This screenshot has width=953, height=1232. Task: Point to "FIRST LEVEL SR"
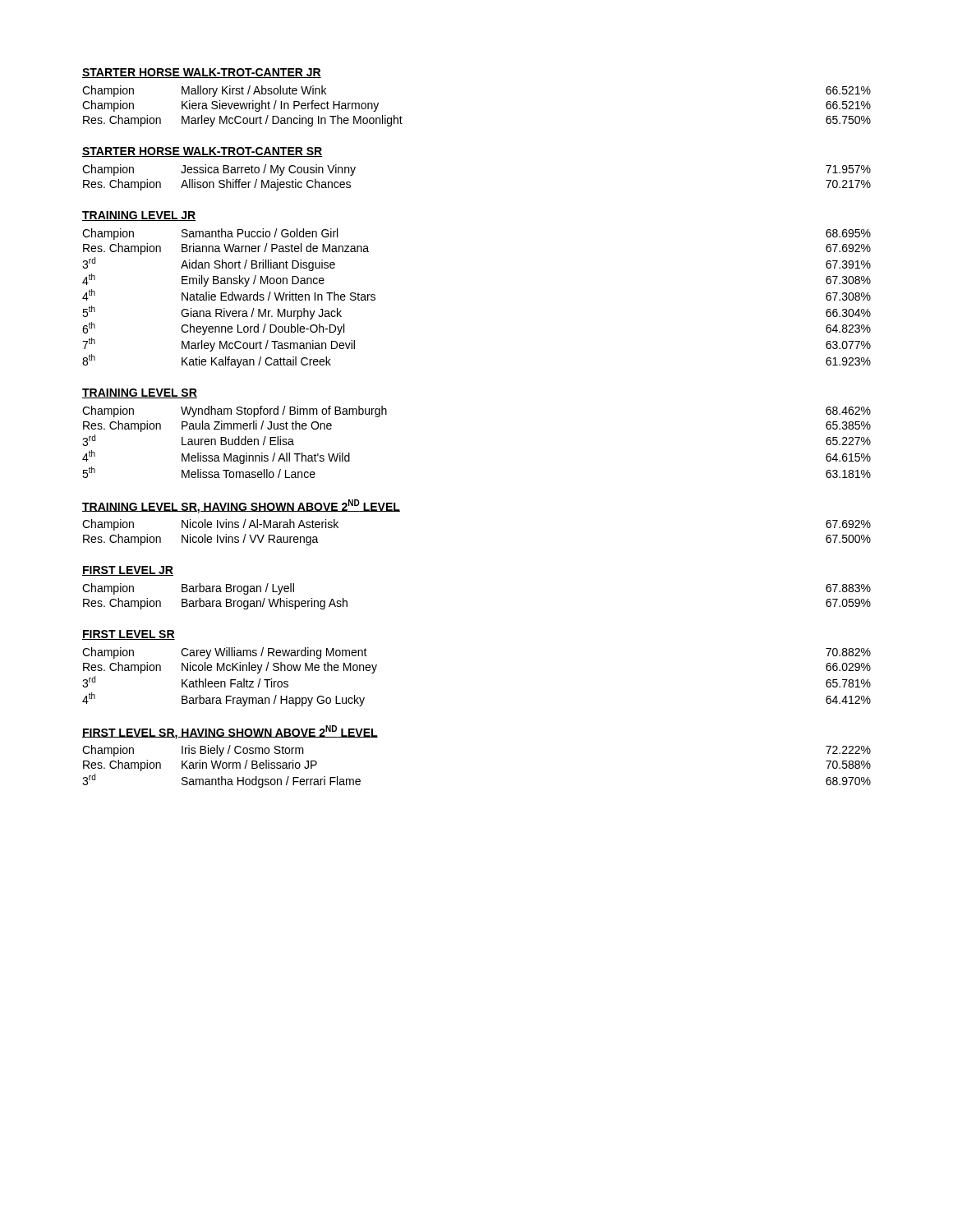[x=128, y=634]
